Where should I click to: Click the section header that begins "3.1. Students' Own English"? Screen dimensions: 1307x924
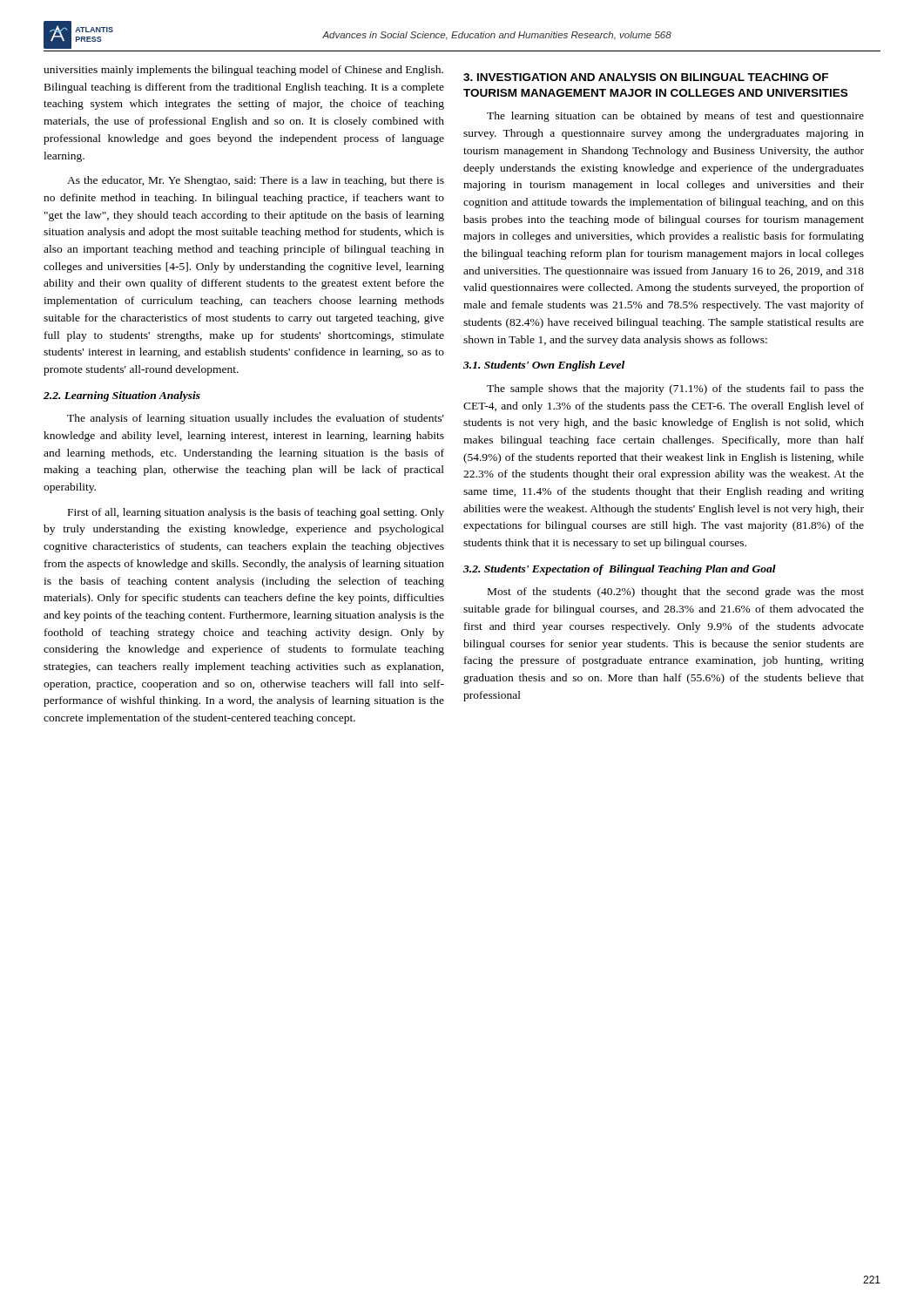544,365
